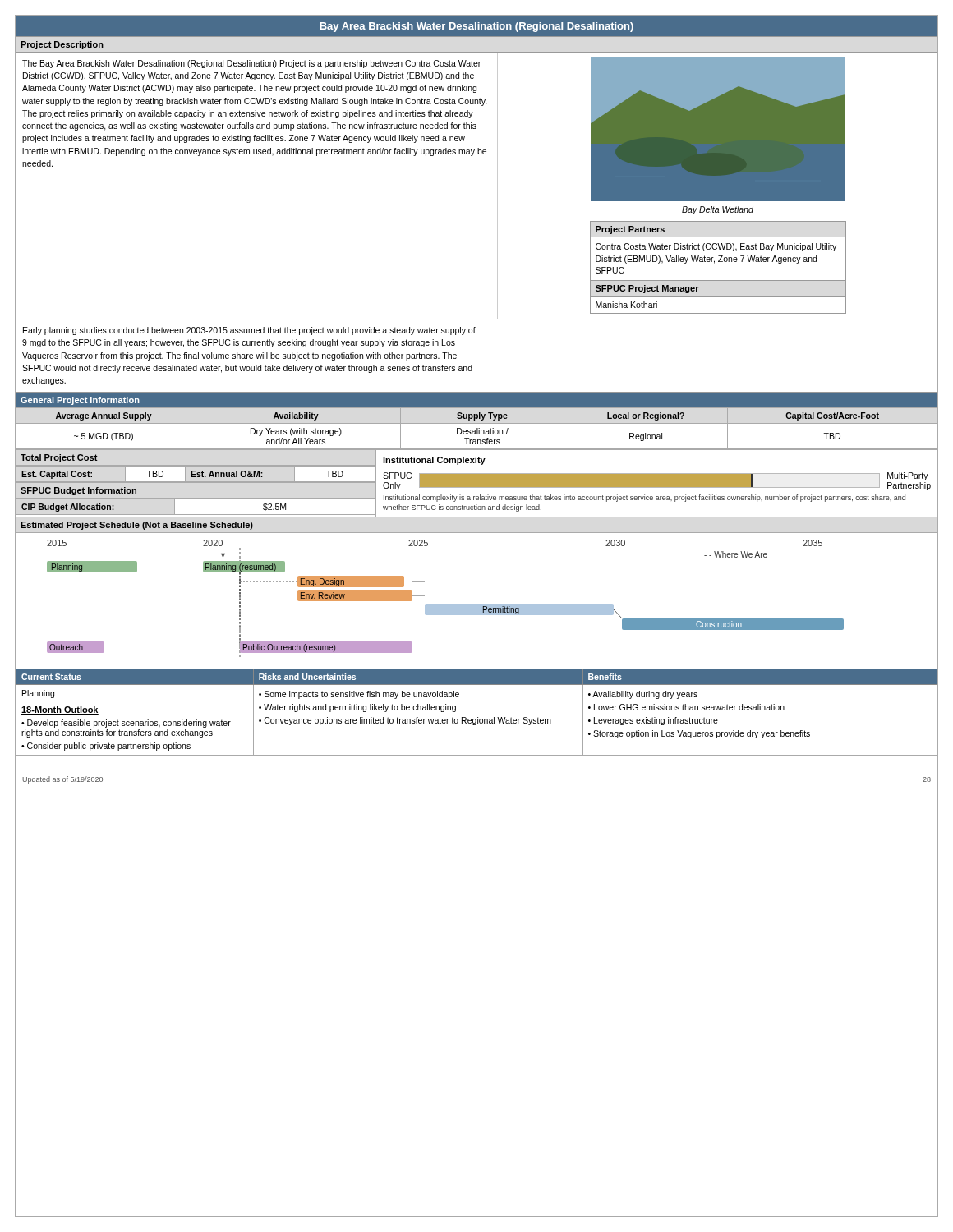Click where it says "Manisha Kothari"

pyautogui.click(x=626, y=305)
